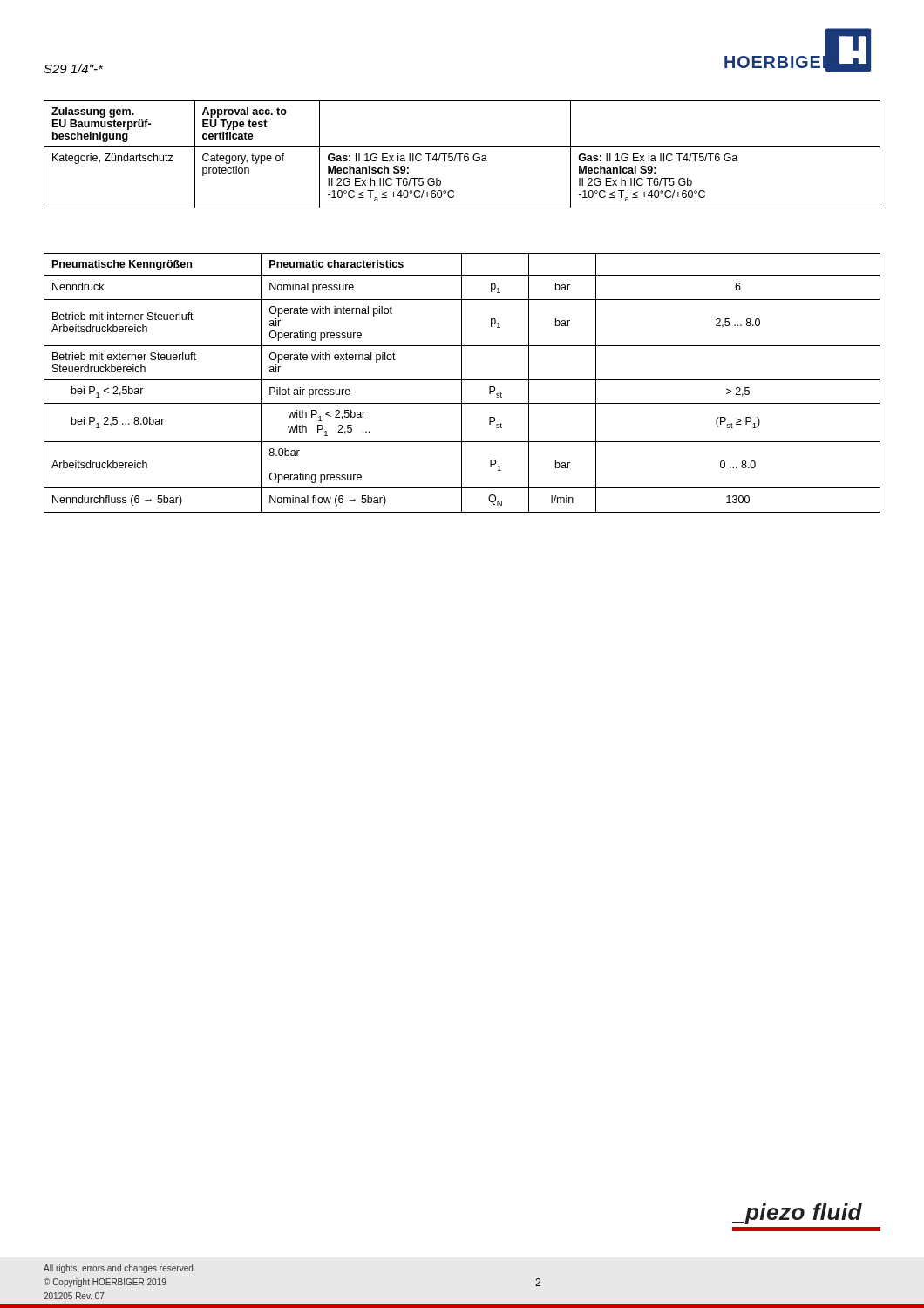Click on the table containing "Zulassung gem. EU"

462,154
